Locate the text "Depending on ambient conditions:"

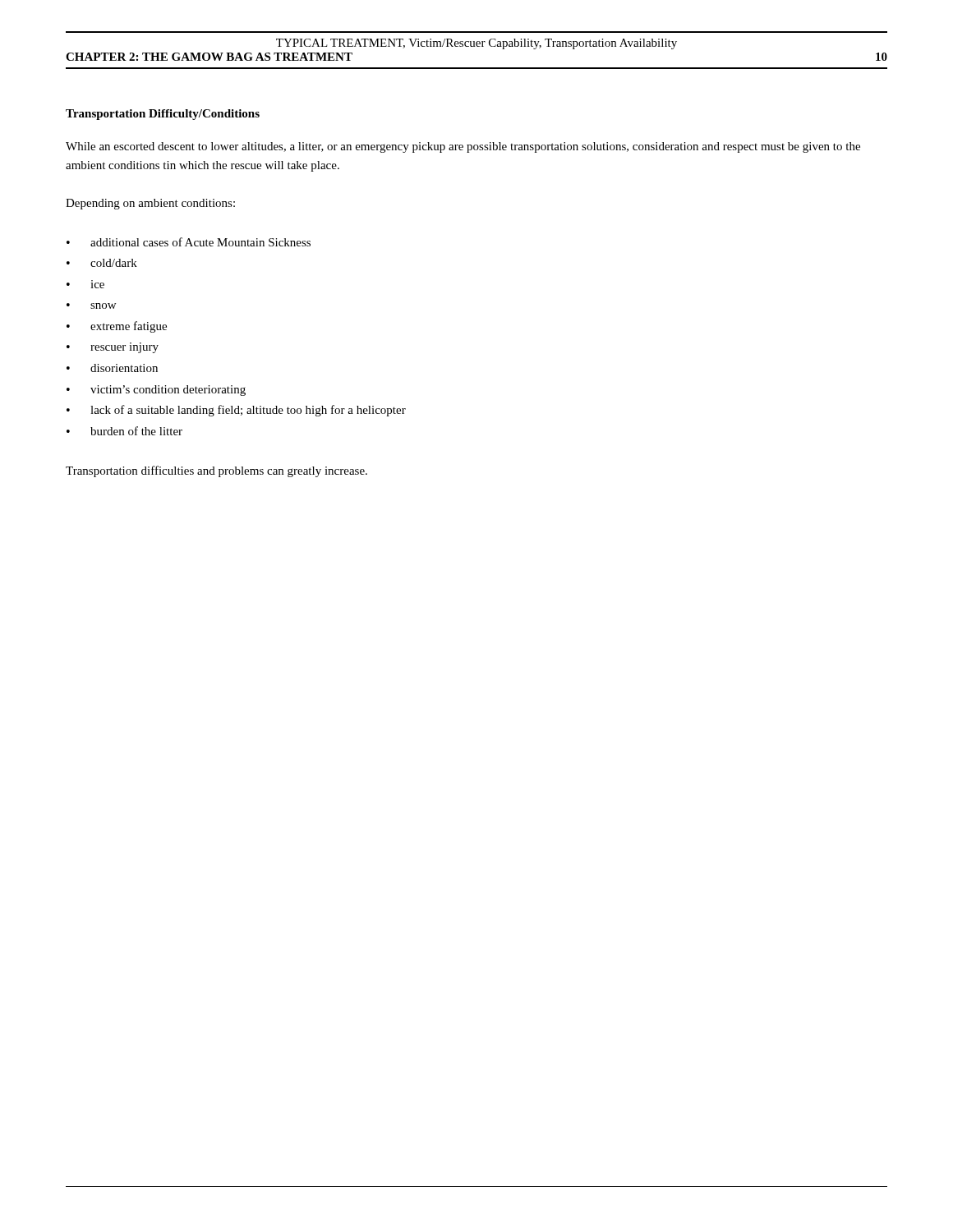pyautogui.click(x=151, y=203)
